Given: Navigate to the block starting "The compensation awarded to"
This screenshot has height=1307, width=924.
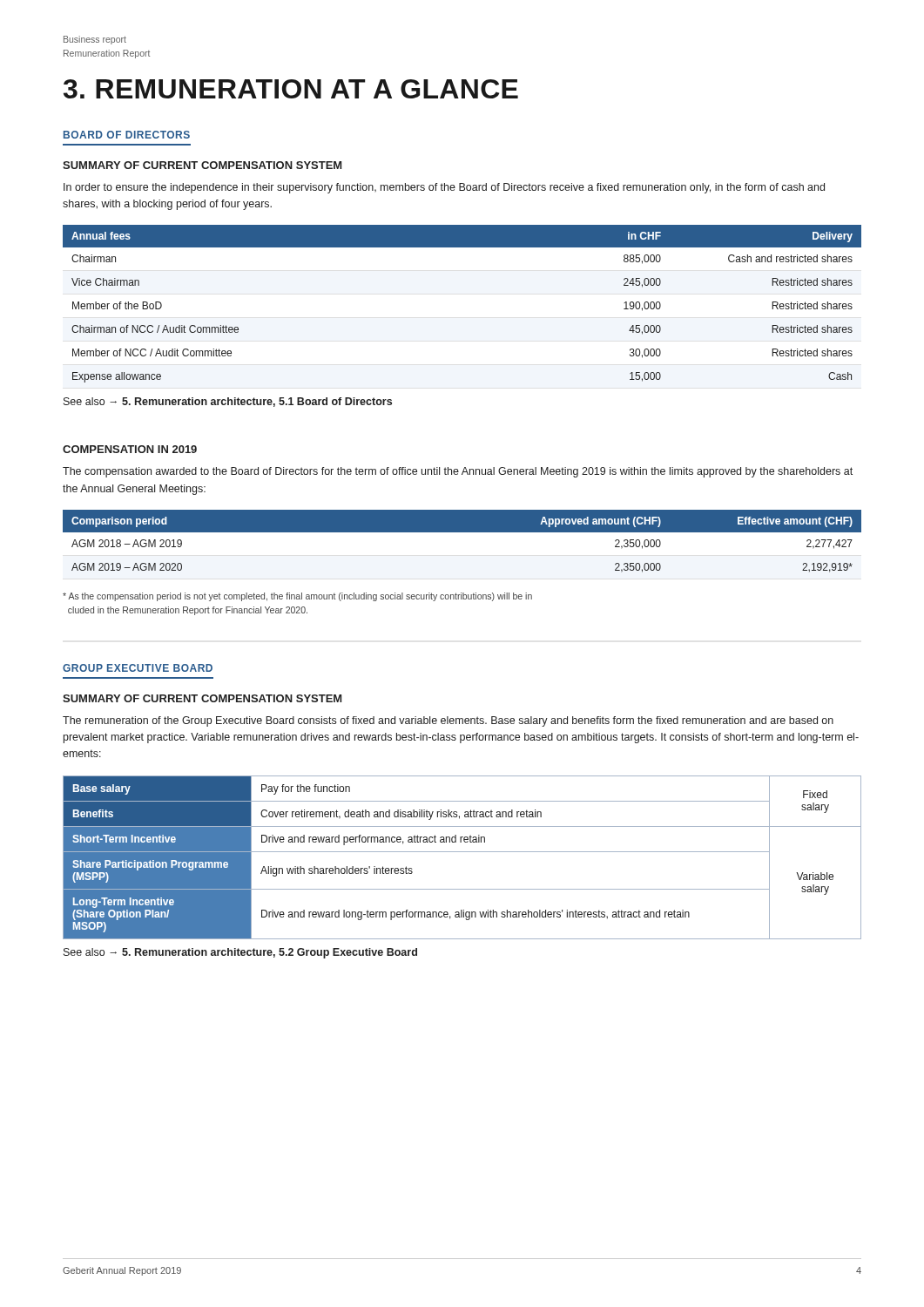Looking at the screenshot, I should (458, 480).
